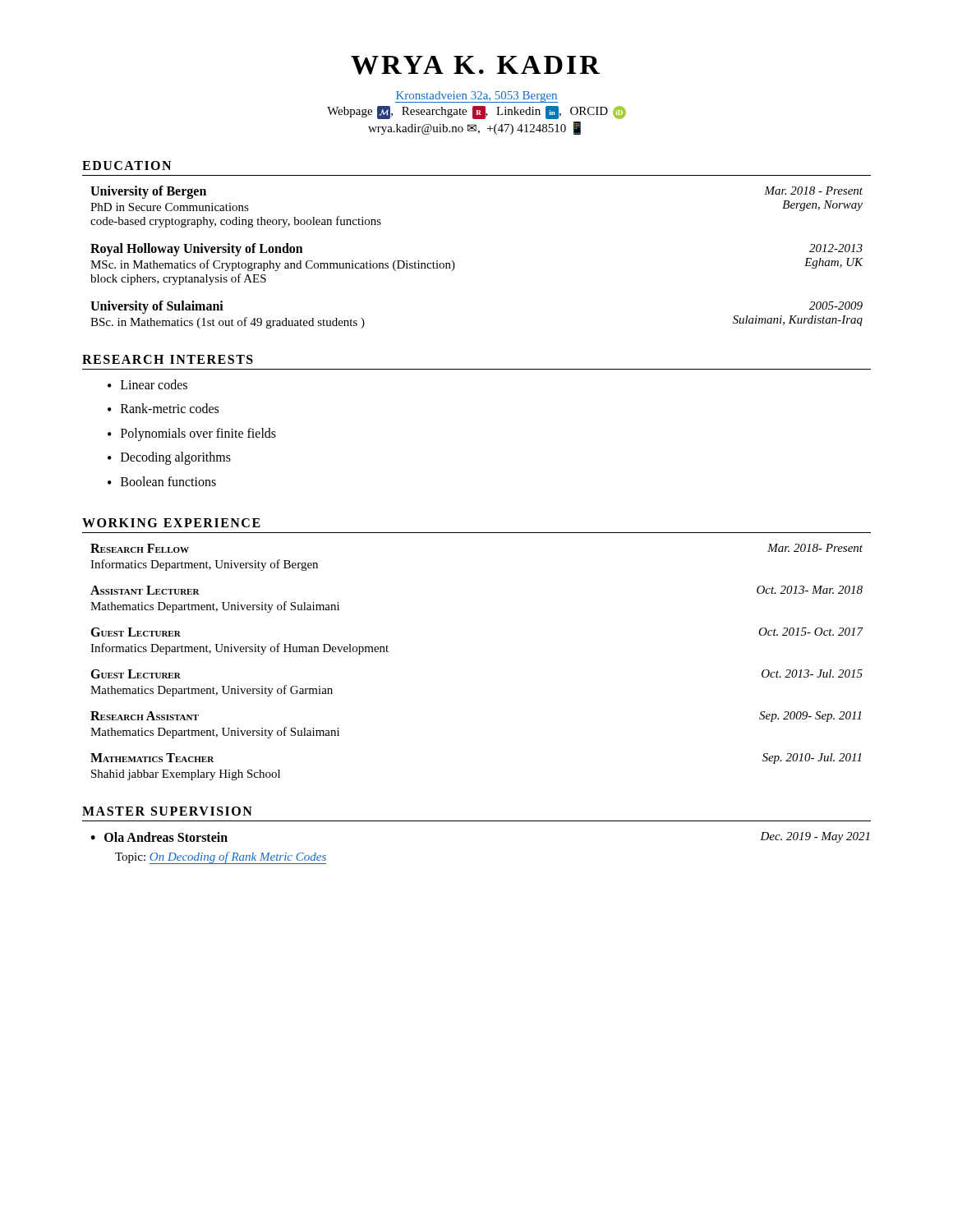Navigate to the element starting "University of Sulaimani BSc. in Mathematics (1st"
953x1232 pixels.
157,307
